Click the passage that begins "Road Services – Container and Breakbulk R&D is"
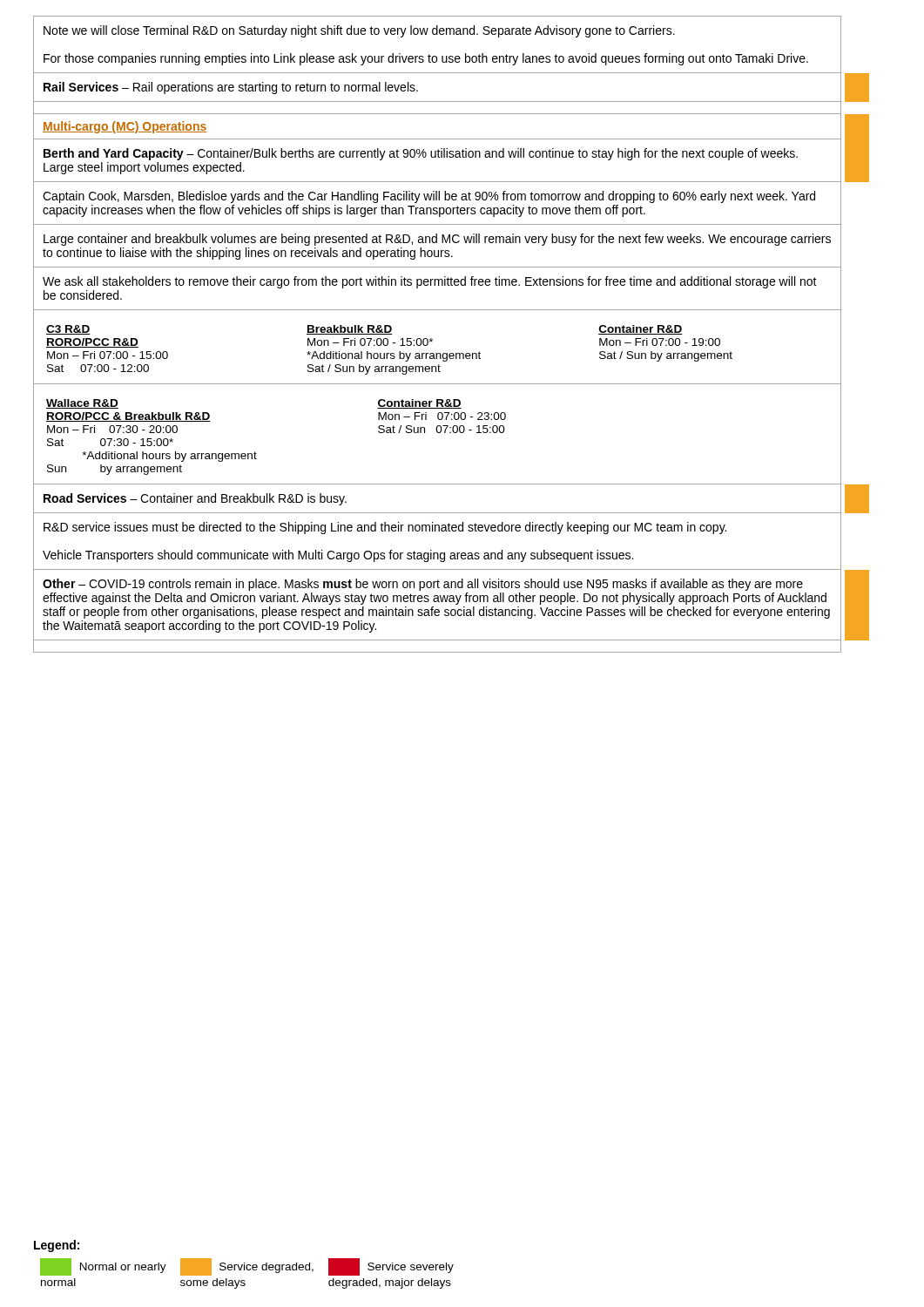 pos(195,498)
